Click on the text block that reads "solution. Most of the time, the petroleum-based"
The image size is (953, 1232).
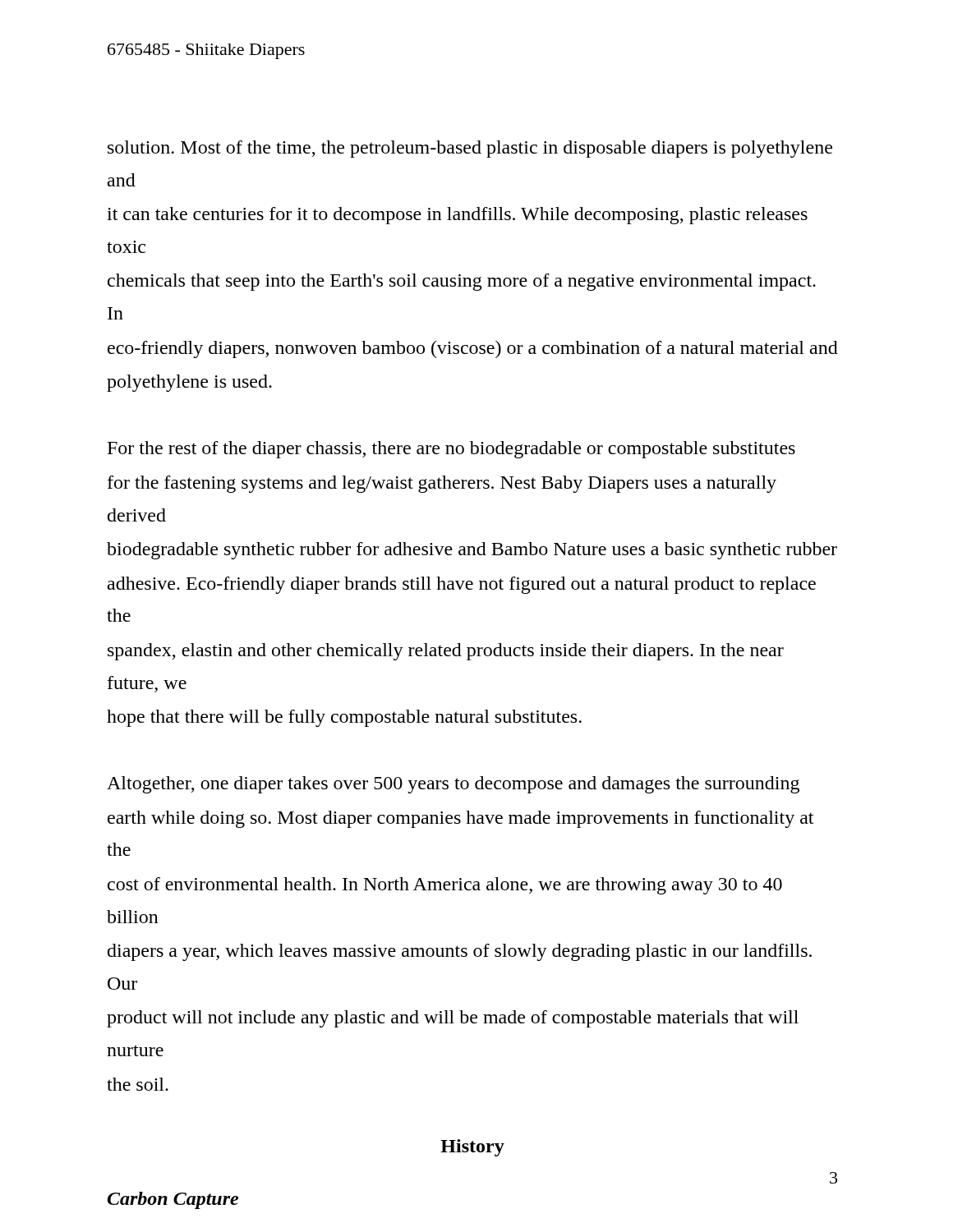click(x=470, y=149)
